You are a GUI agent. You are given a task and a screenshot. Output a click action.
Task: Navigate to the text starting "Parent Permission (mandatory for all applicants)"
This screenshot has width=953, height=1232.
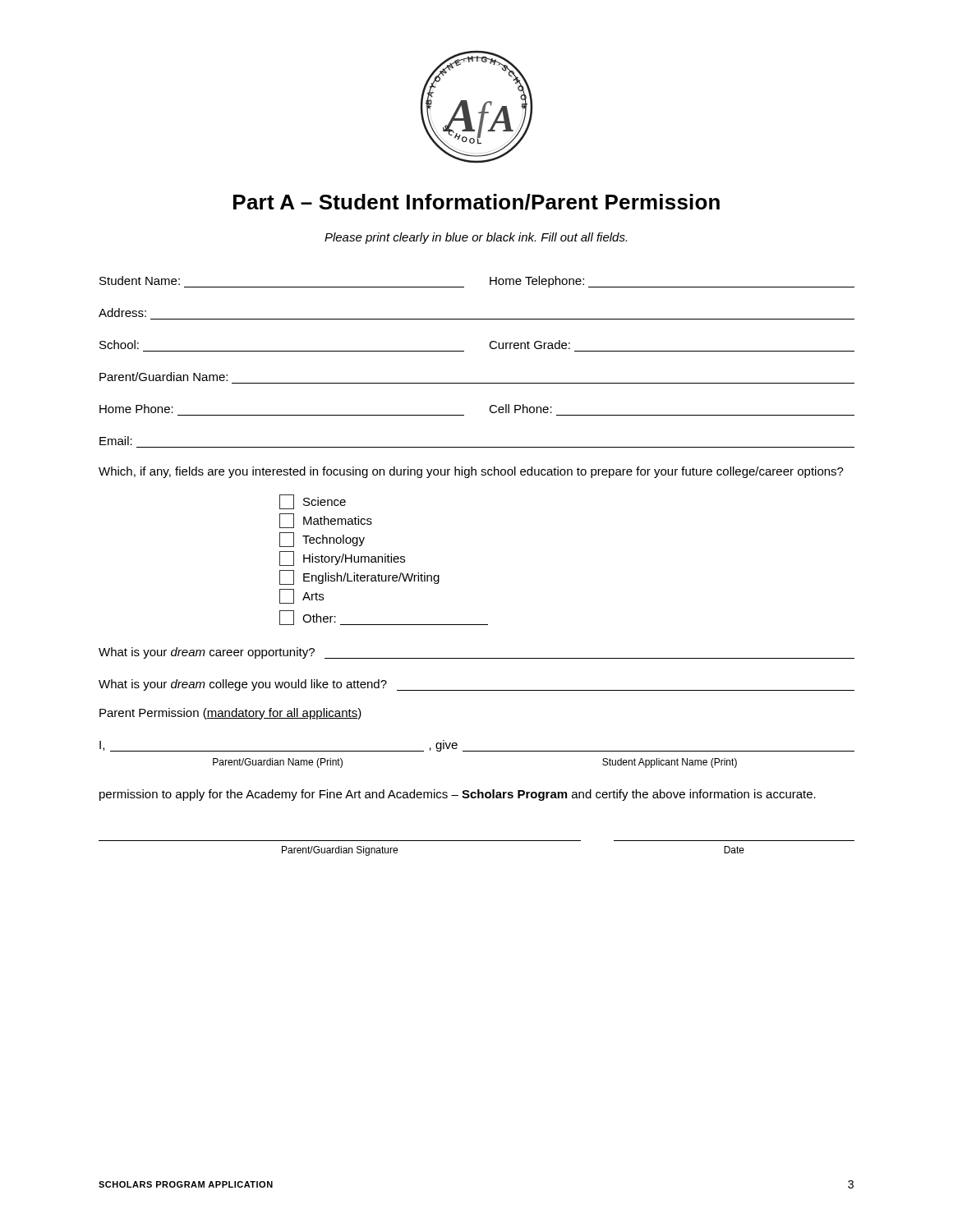230,712
